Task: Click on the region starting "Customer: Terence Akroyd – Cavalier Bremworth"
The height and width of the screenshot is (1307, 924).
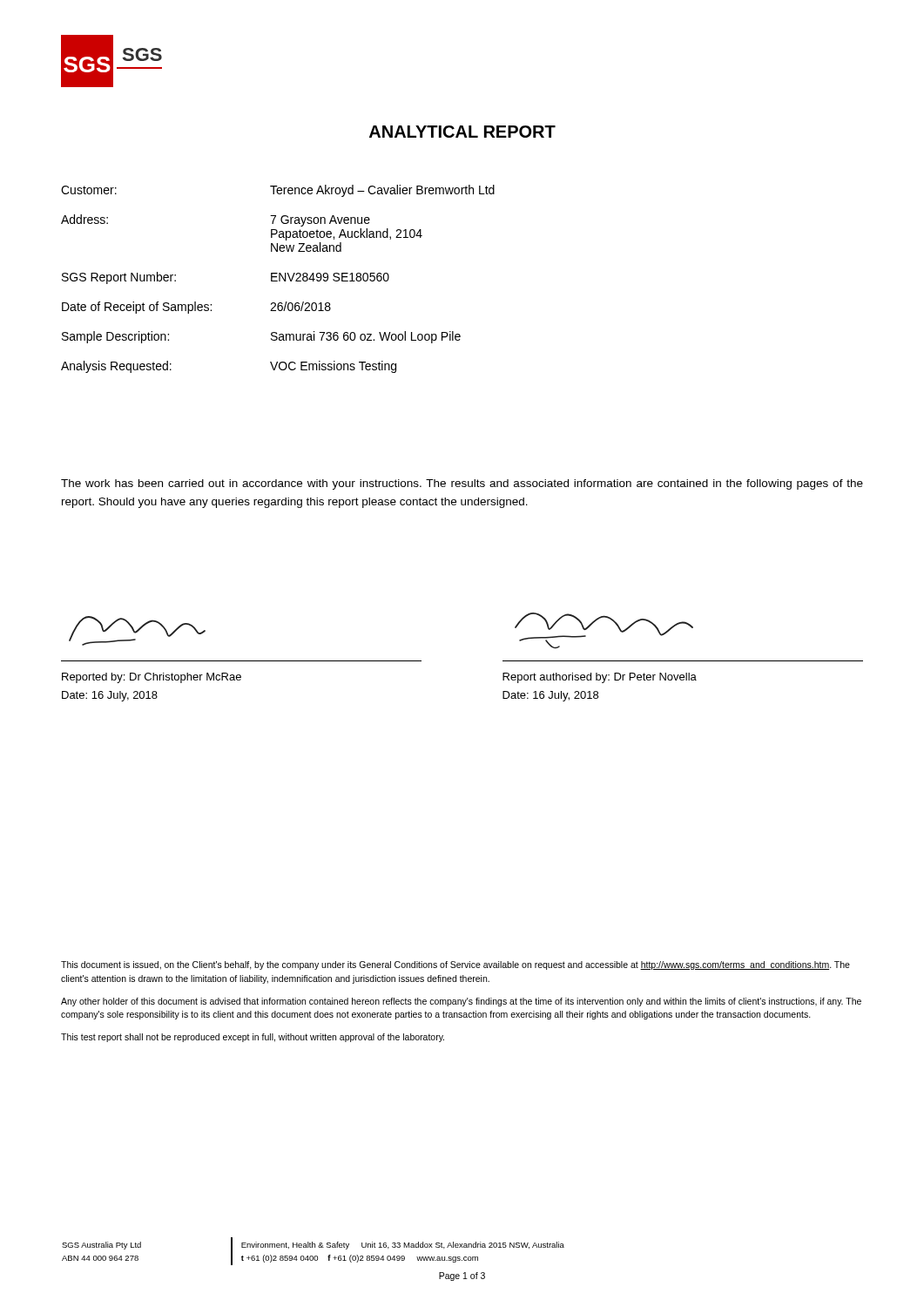Action: [x=462, y=190]
